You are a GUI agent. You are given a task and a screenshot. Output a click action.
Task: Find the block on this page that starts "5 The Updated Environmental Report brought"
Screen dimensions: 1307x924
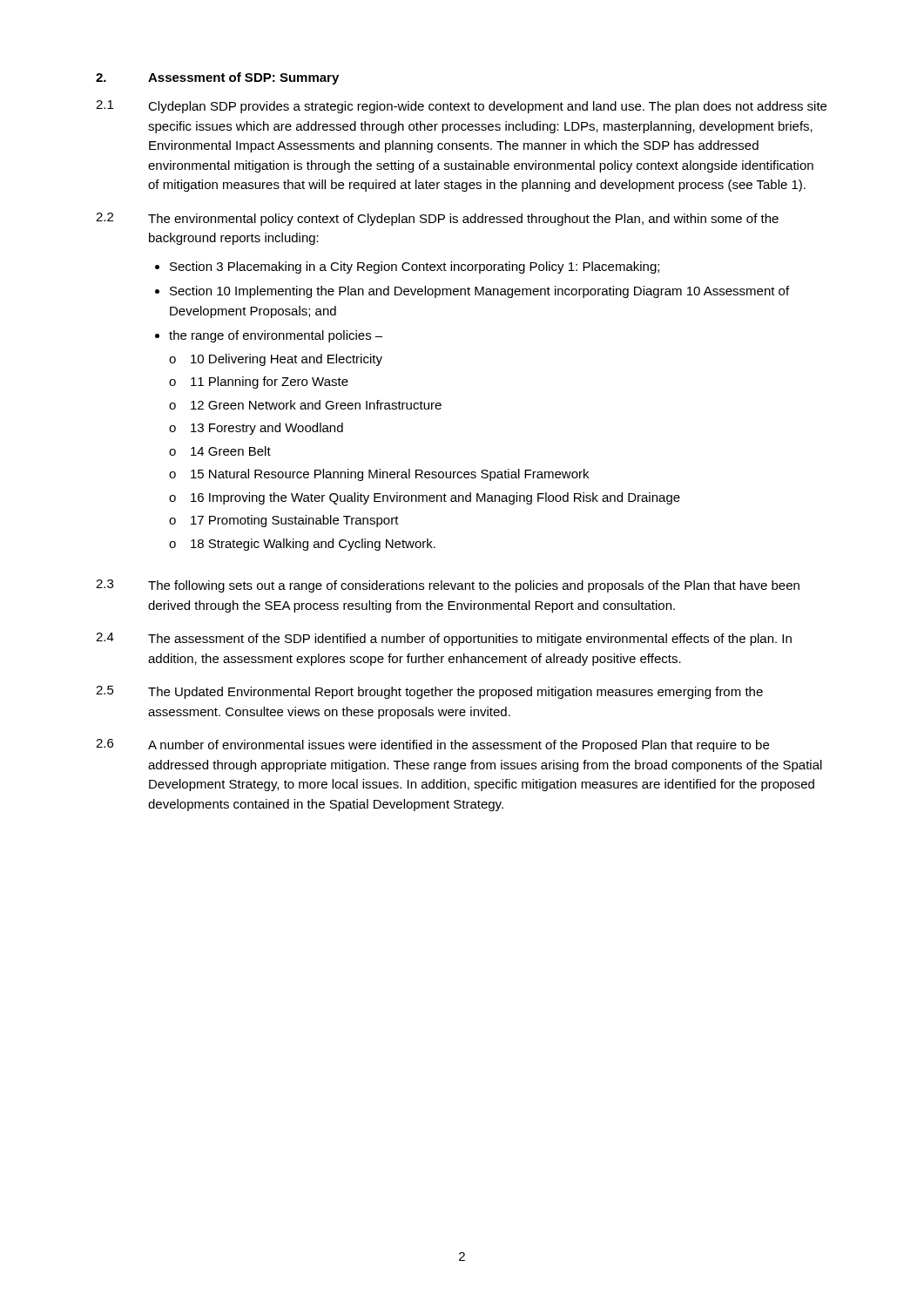pos(462,702)
